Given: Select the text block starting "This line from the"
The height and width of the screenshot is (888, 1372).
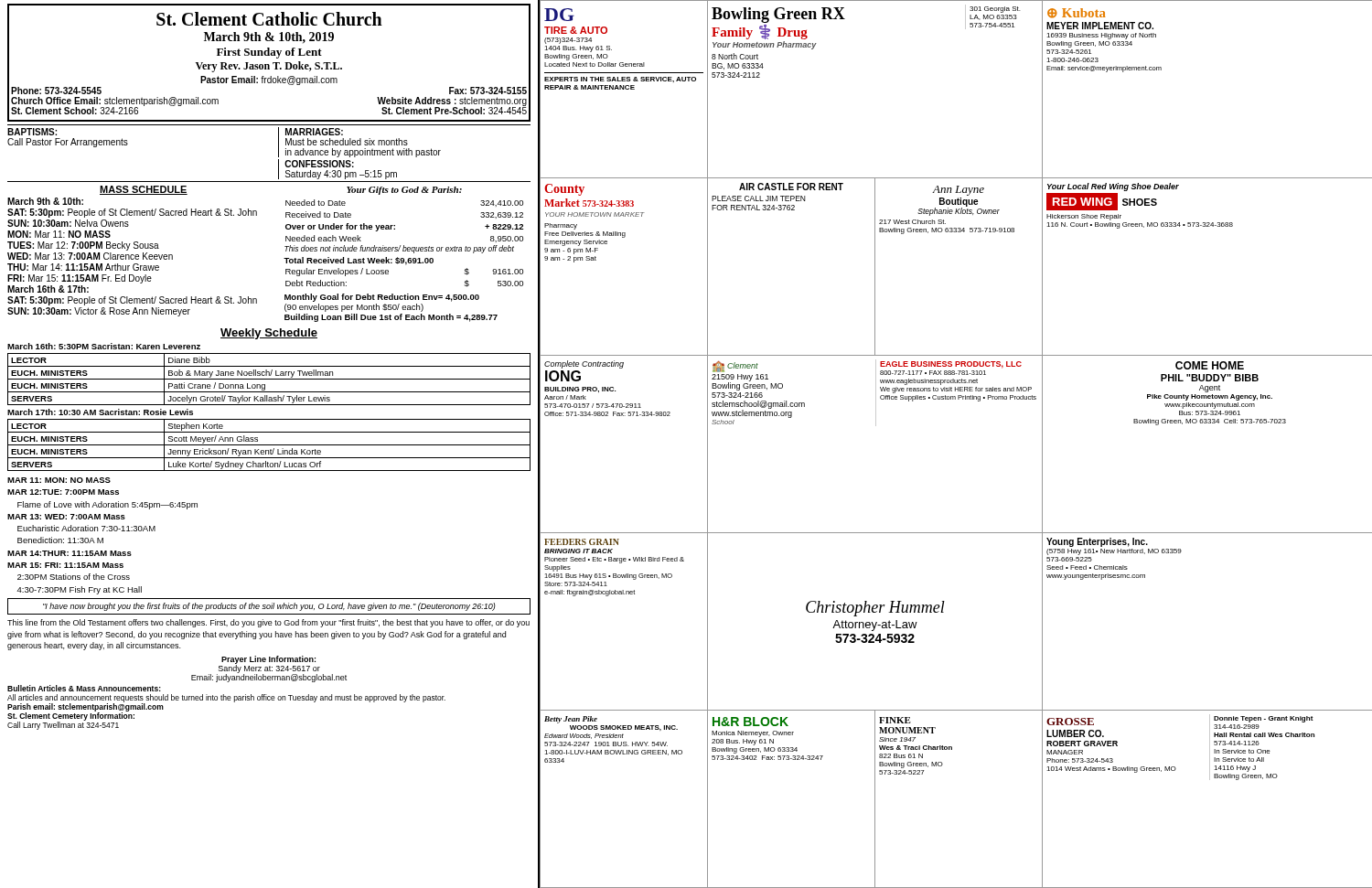Looking at the screenshot, I should 269,634.
